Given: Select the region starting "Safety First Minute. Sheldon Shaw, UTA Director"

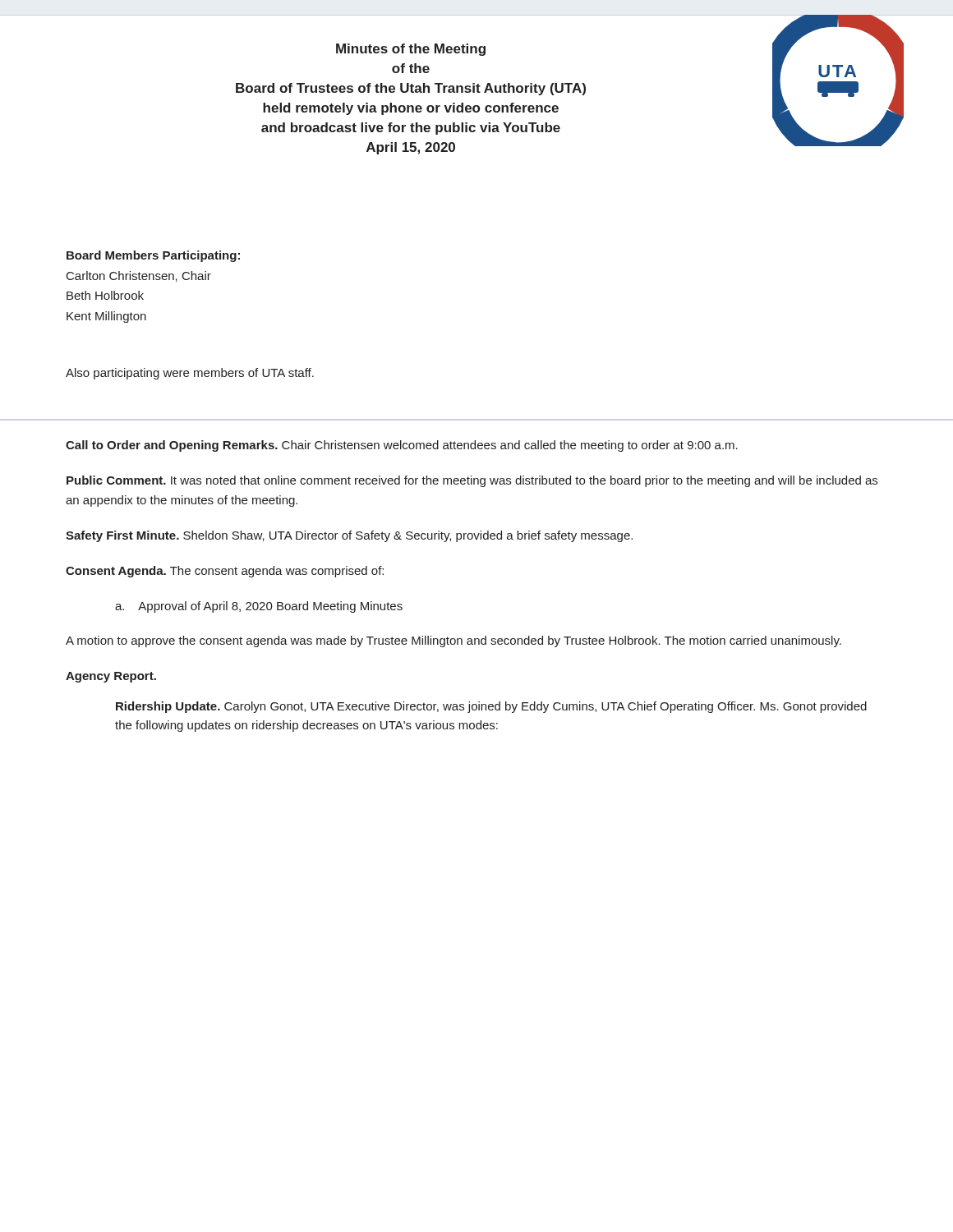Looking at the screenshot, I should click(350, 535).
